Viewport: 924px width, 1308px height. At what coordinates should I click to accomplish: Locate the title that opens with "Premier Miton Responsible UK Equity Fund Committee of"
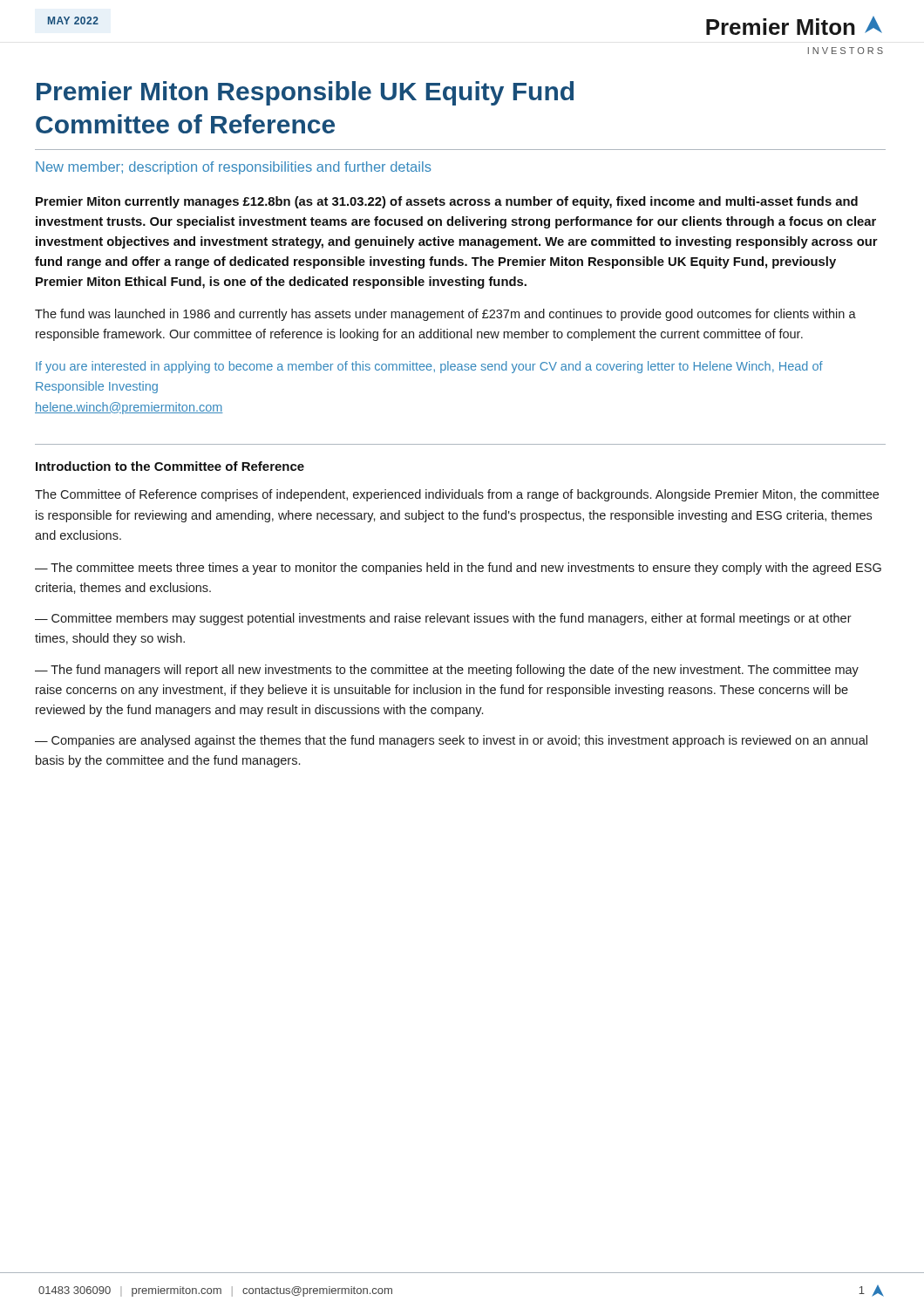[x=305, y=108]
